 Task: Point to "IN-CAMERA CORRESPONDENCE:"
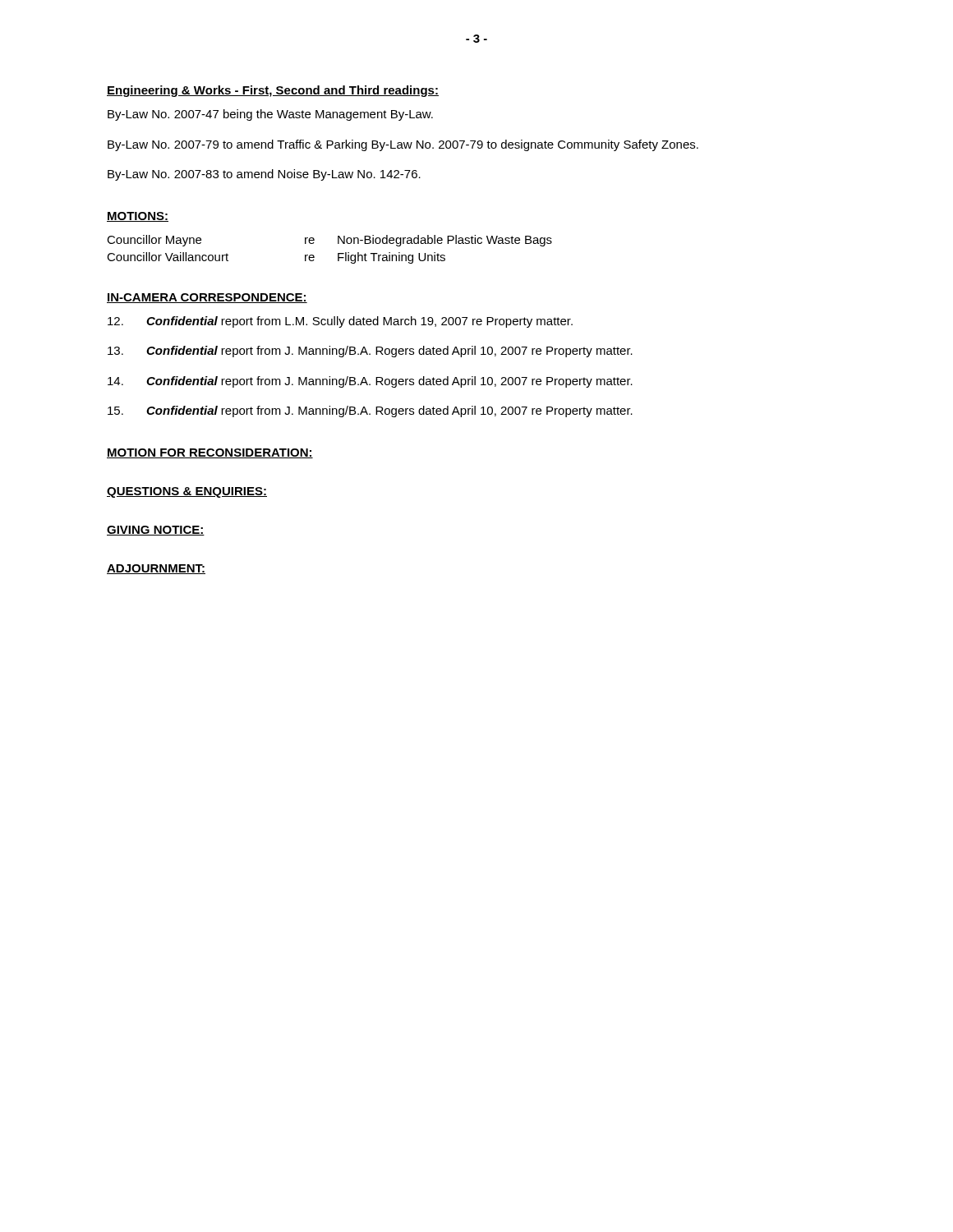tap(207, 296)
